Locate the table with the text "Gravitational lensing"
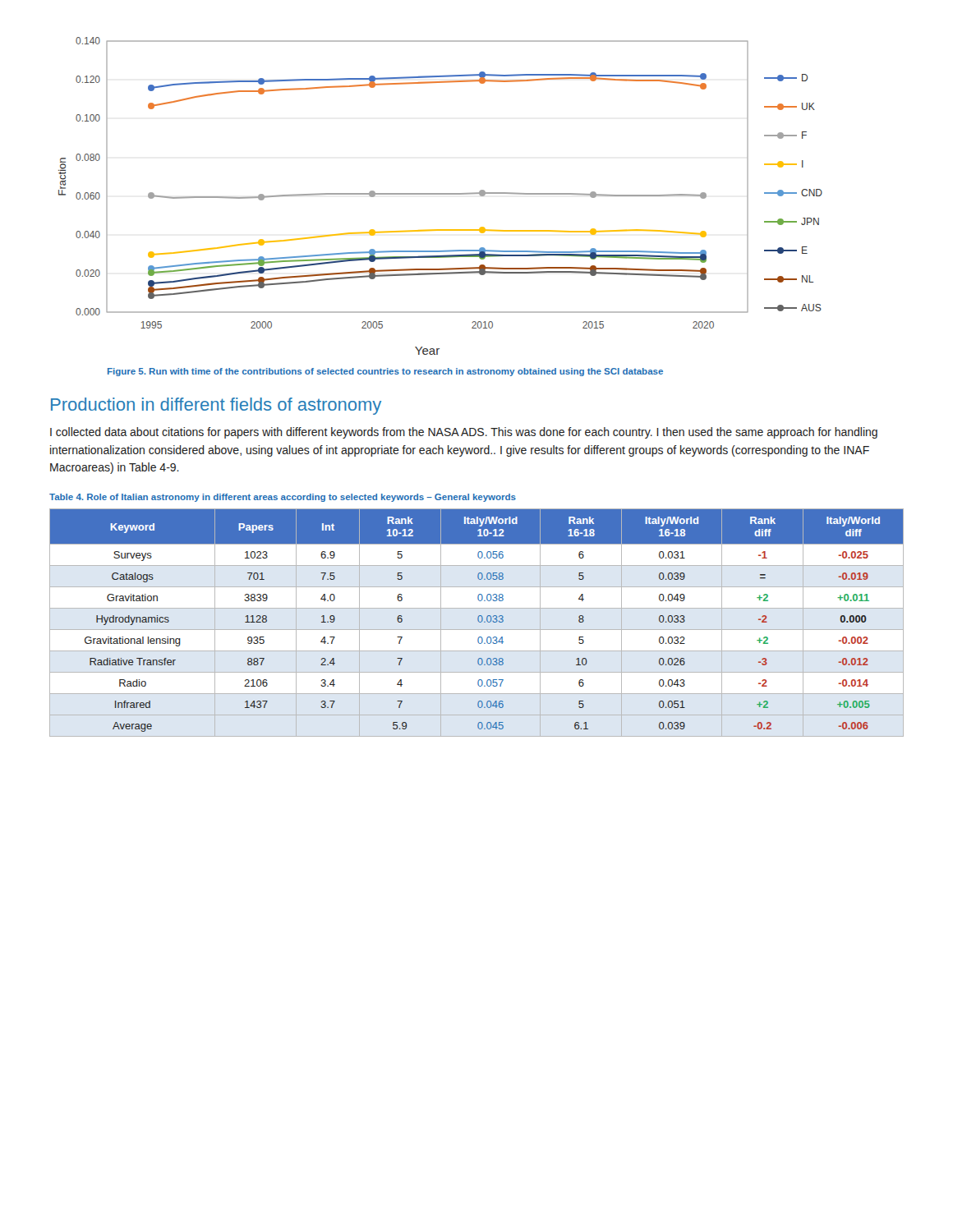953x1232 pixels. (476, 623)
